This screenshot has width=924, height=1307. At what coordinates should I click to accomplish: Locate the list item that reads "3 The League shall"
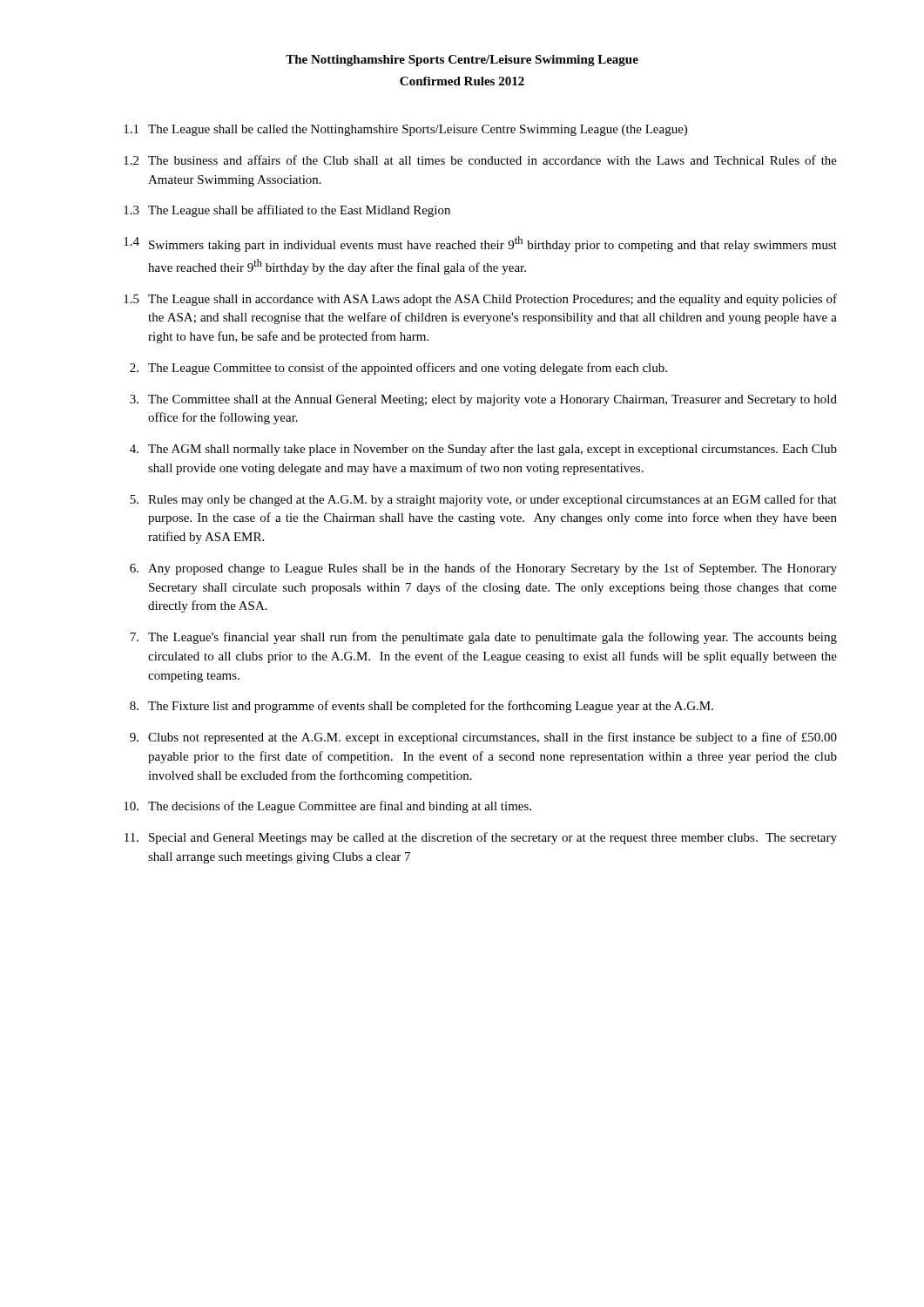click(x=287, y=211)
